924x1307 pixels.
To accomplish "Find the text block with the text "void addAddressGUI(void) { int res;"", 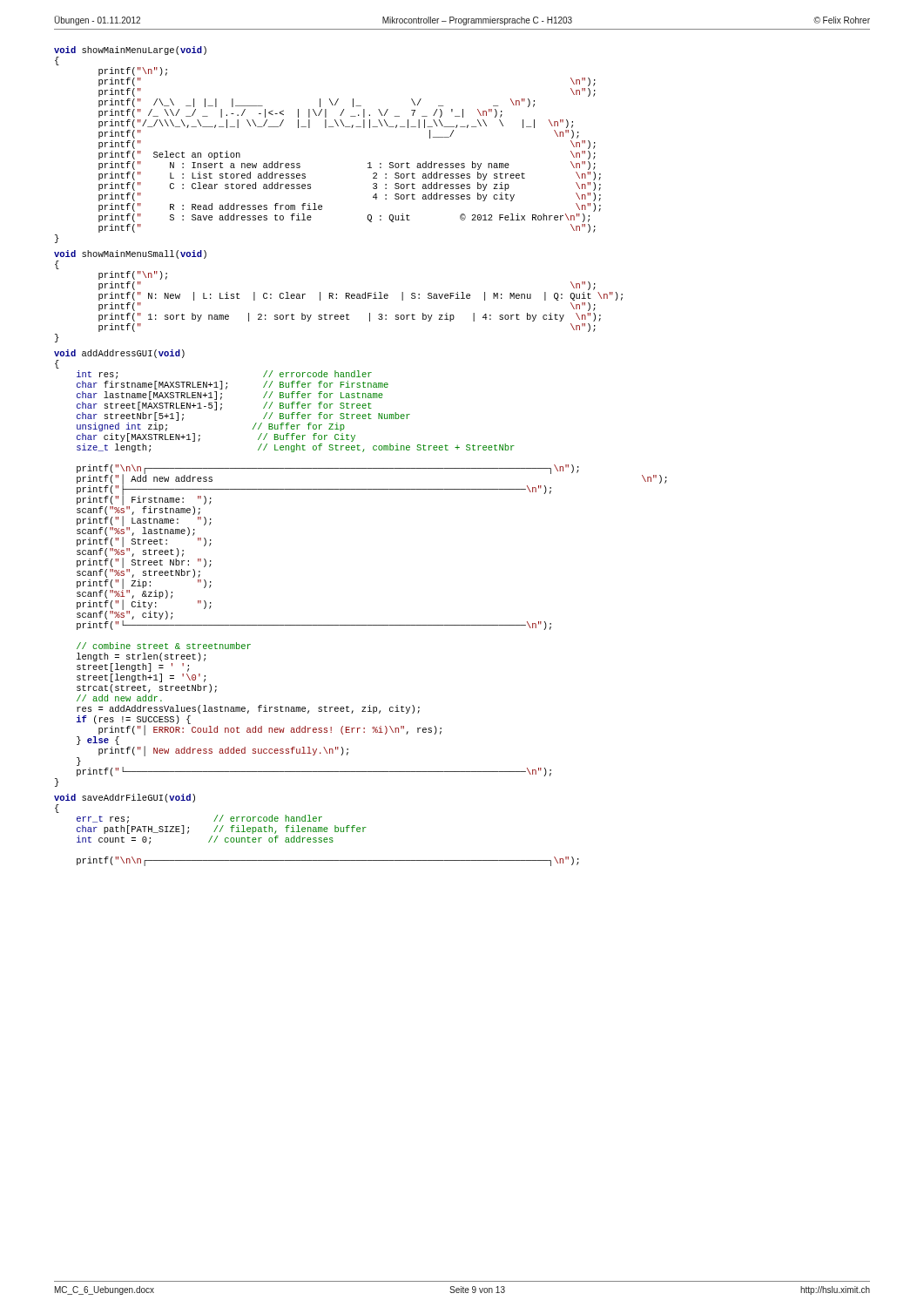I will pos(119,354).
